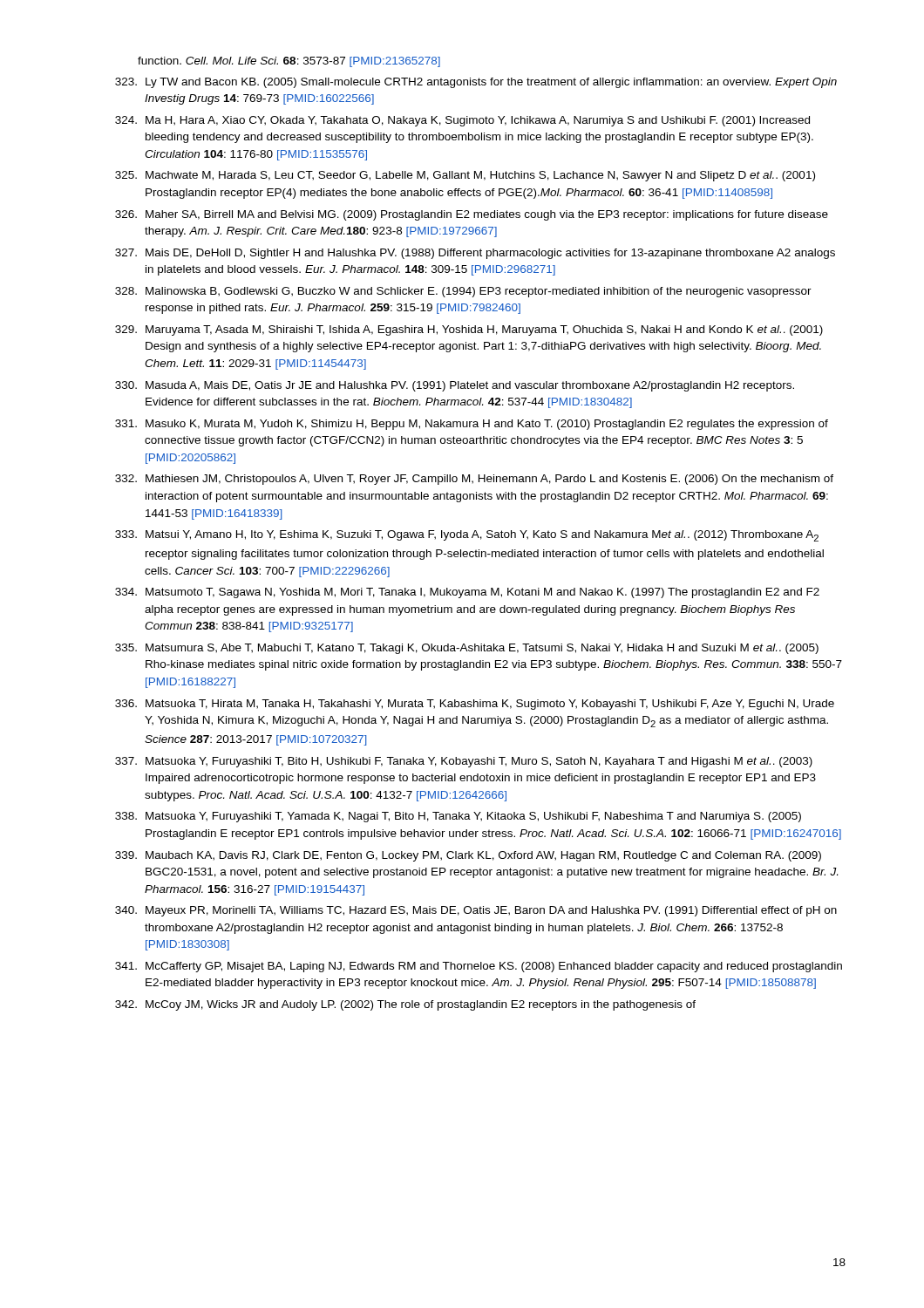Click the passage that begins "330. Masuda A, Mais DE, Oatis Jr JE"
Image resolution: width=924 pixels, height=1308 pixels.
[471, 393]
